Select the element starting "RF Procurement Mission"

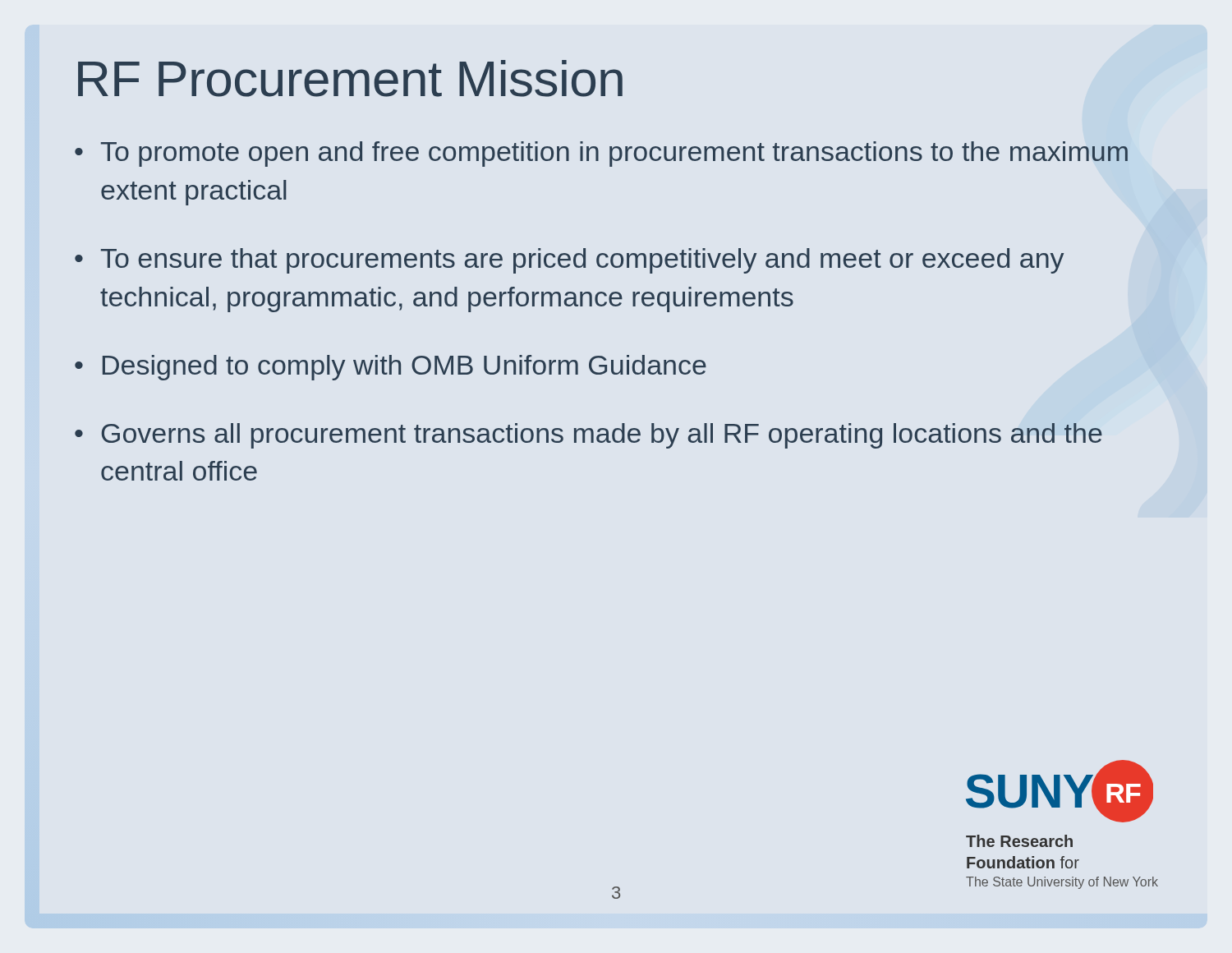pyautogui.click(x=628, y=78)
